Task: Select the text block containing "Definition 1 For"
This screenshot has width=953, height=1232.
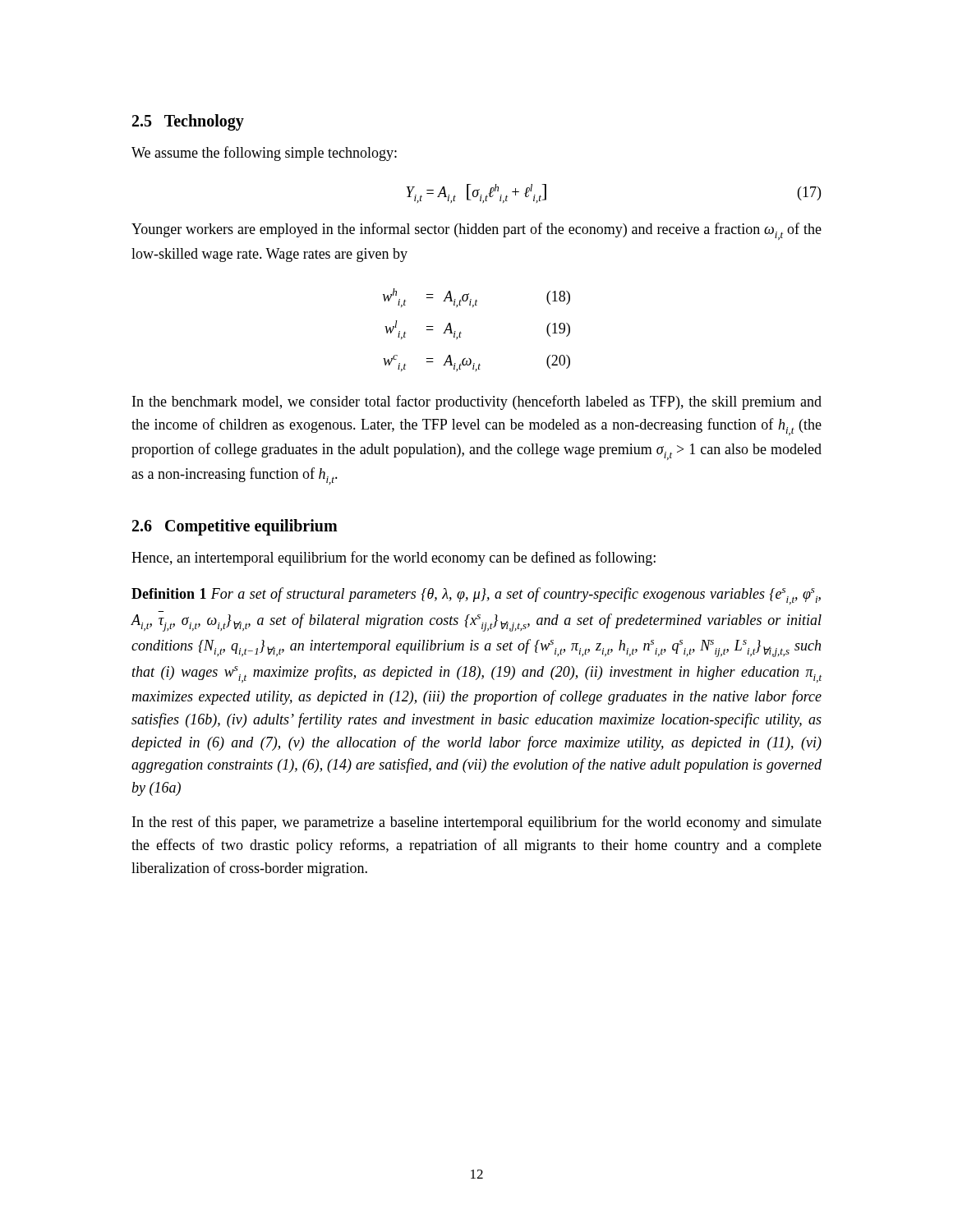Action: [476, 690]
